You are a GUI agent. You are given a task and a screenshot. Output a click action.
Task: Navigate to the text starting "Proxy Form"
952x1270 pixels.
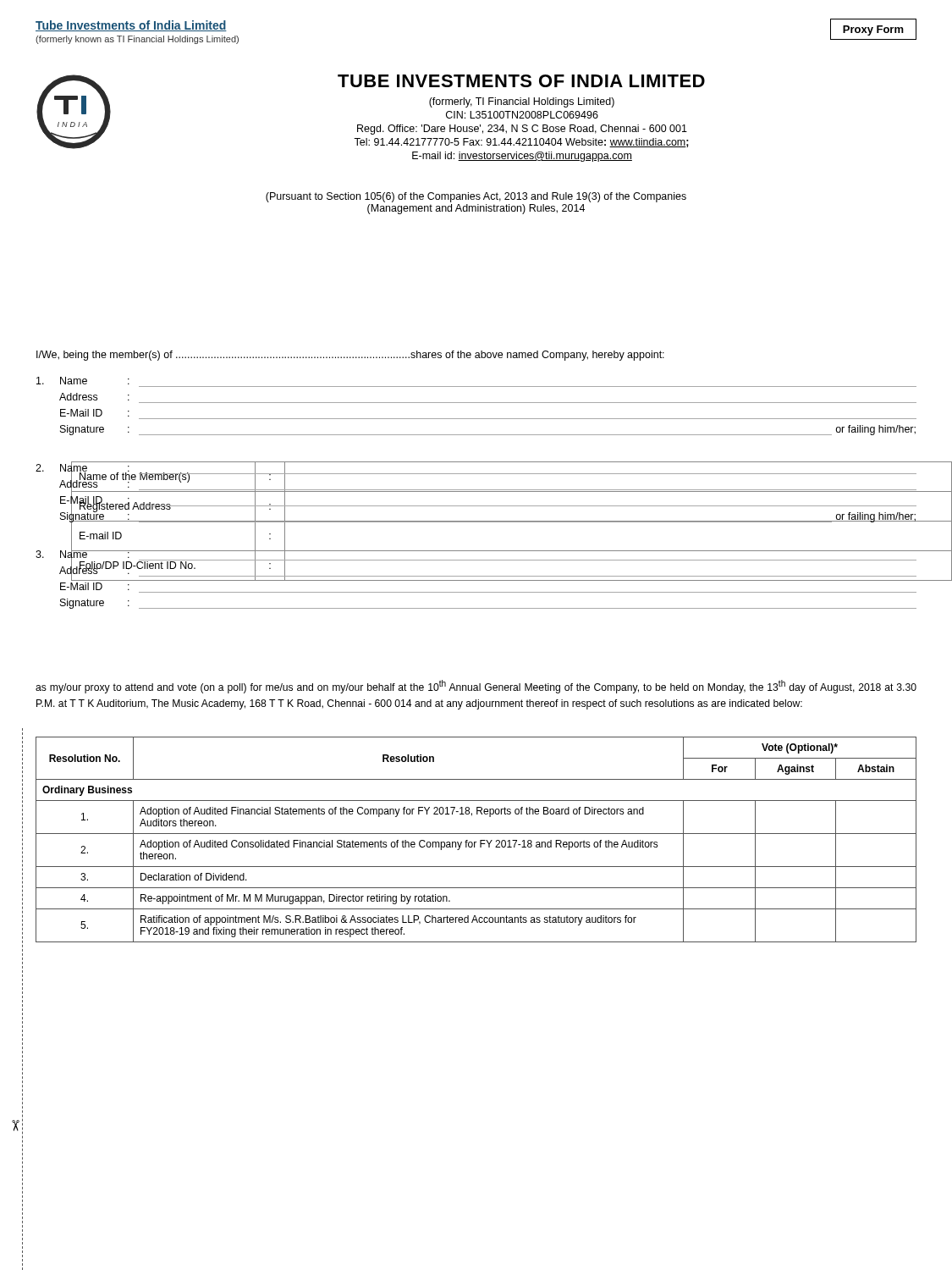(873, 29)
